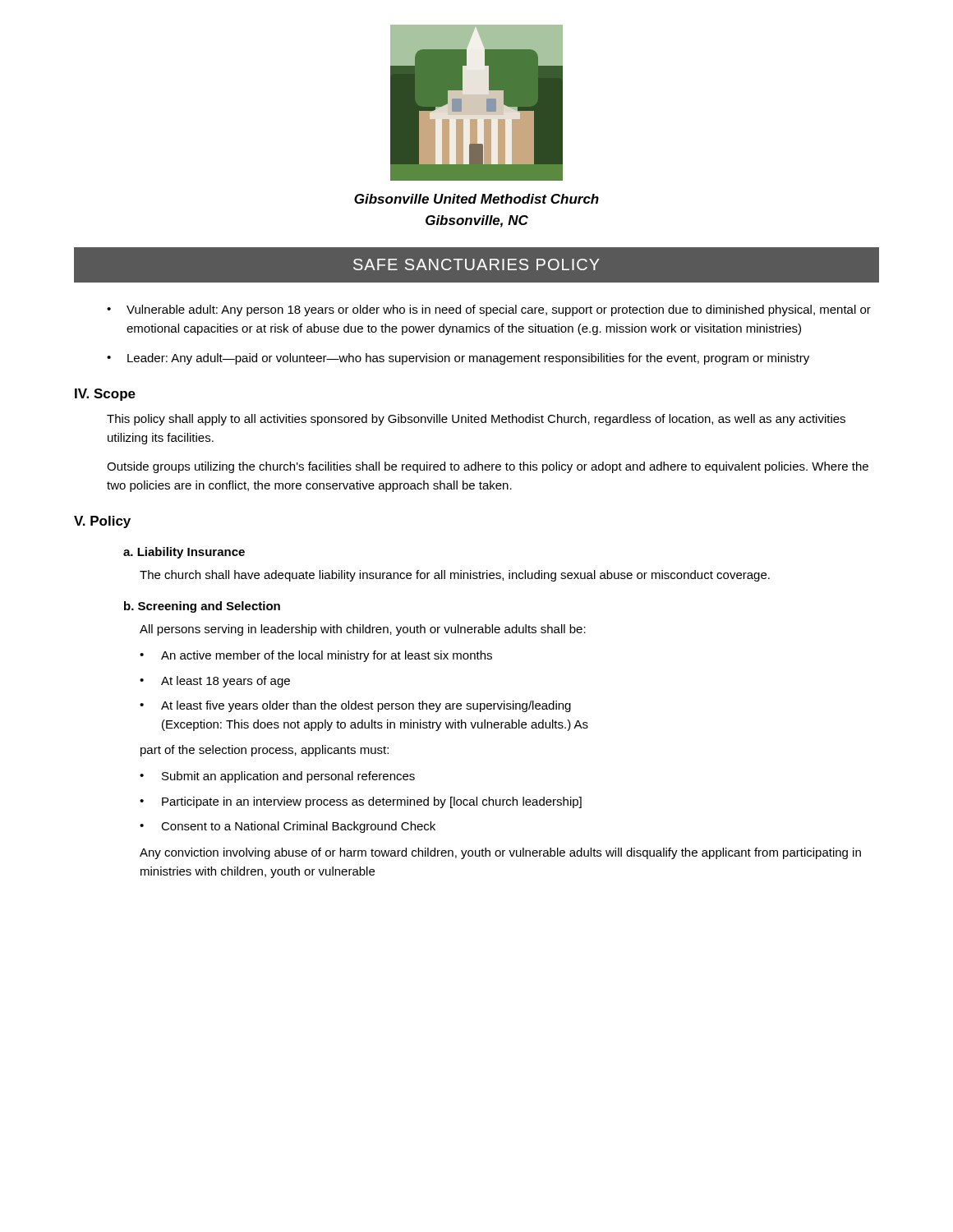Select the text block starting "V. Policy"

pyautogui.click(x=102, y=521)
